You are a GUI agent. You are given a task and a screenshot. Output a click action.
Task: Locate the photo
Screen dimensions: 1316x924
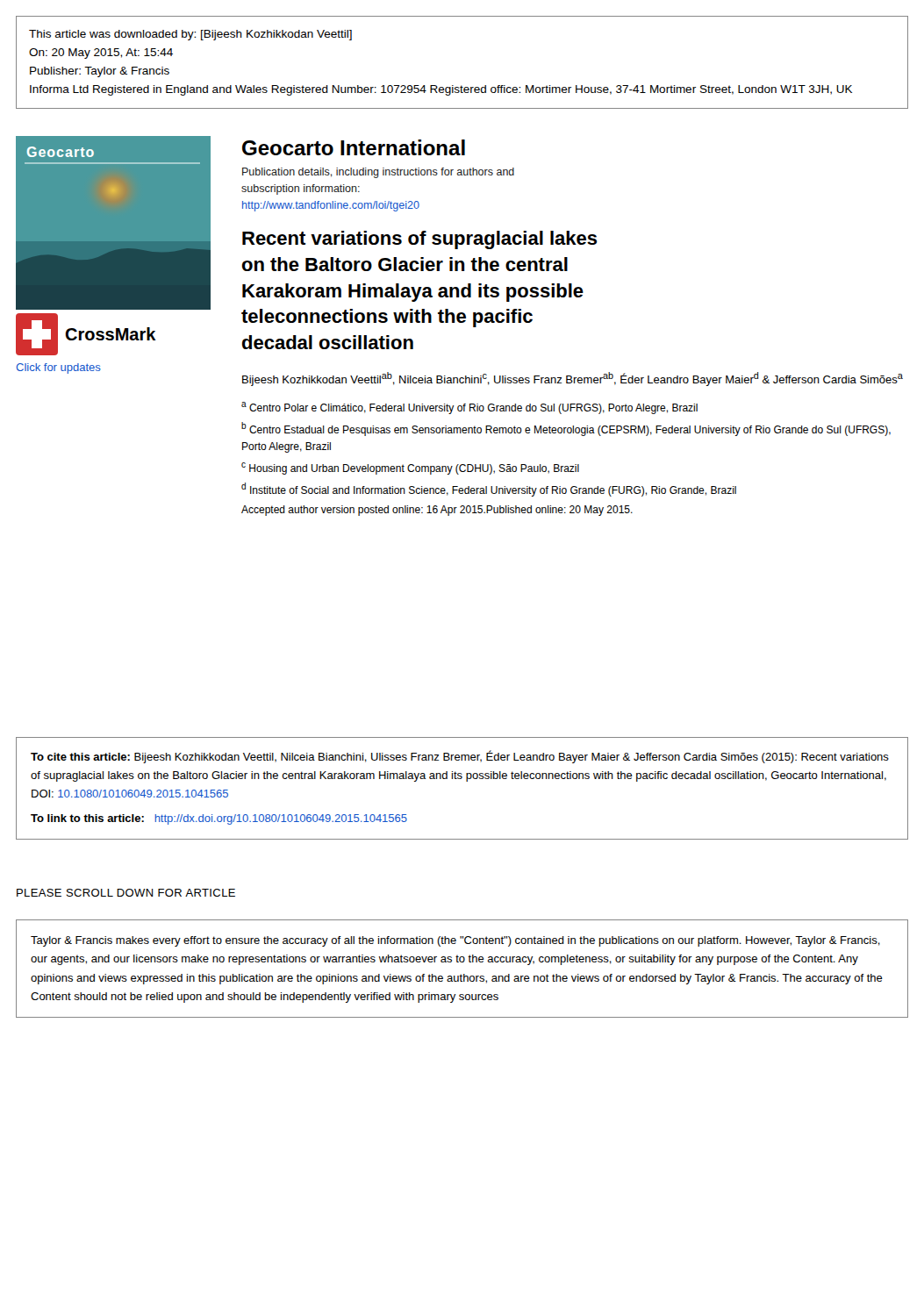click(x=119, y=223)
